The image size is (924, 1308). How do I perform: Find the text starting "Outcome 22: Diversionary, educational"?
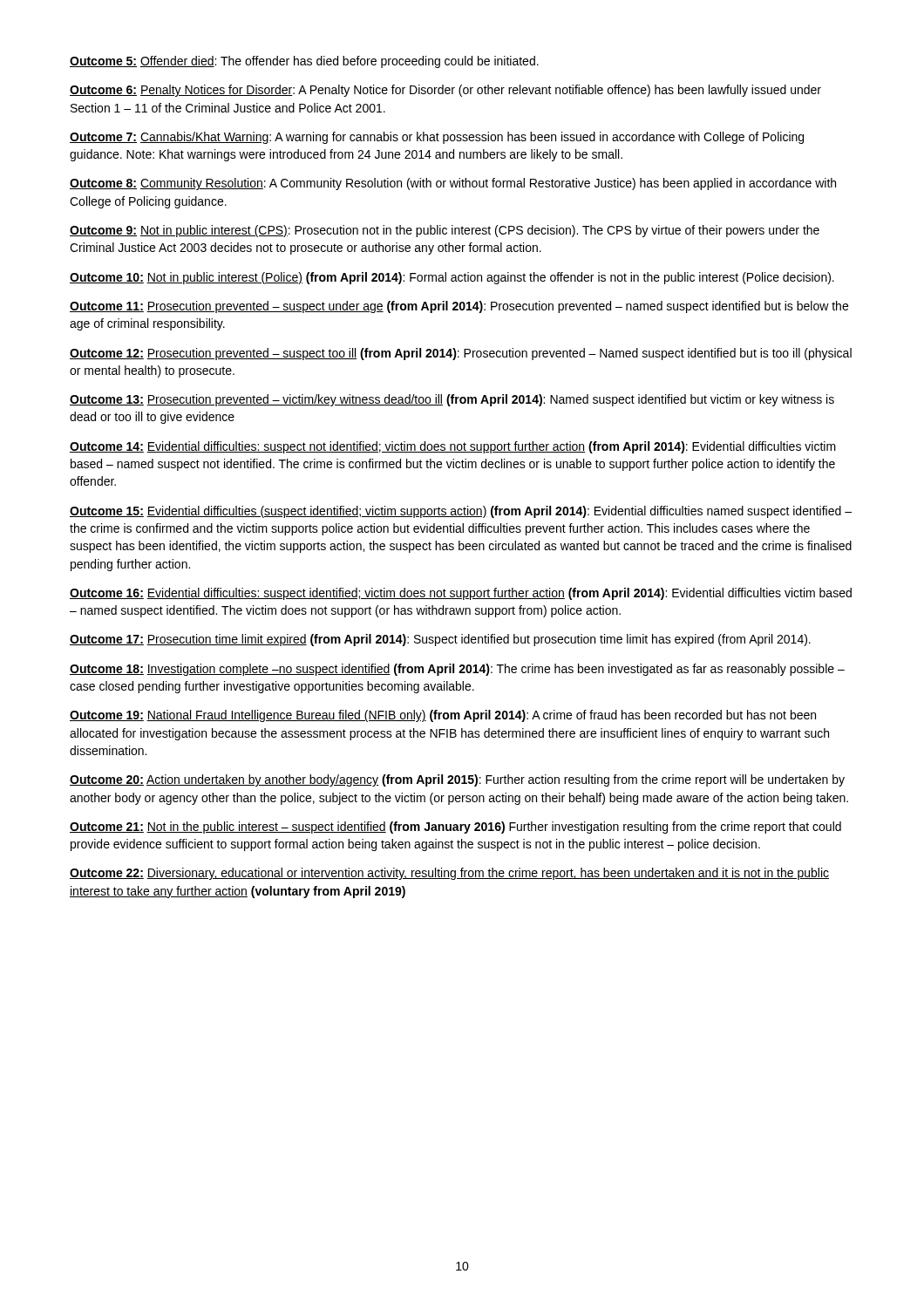tap(449, 882)
